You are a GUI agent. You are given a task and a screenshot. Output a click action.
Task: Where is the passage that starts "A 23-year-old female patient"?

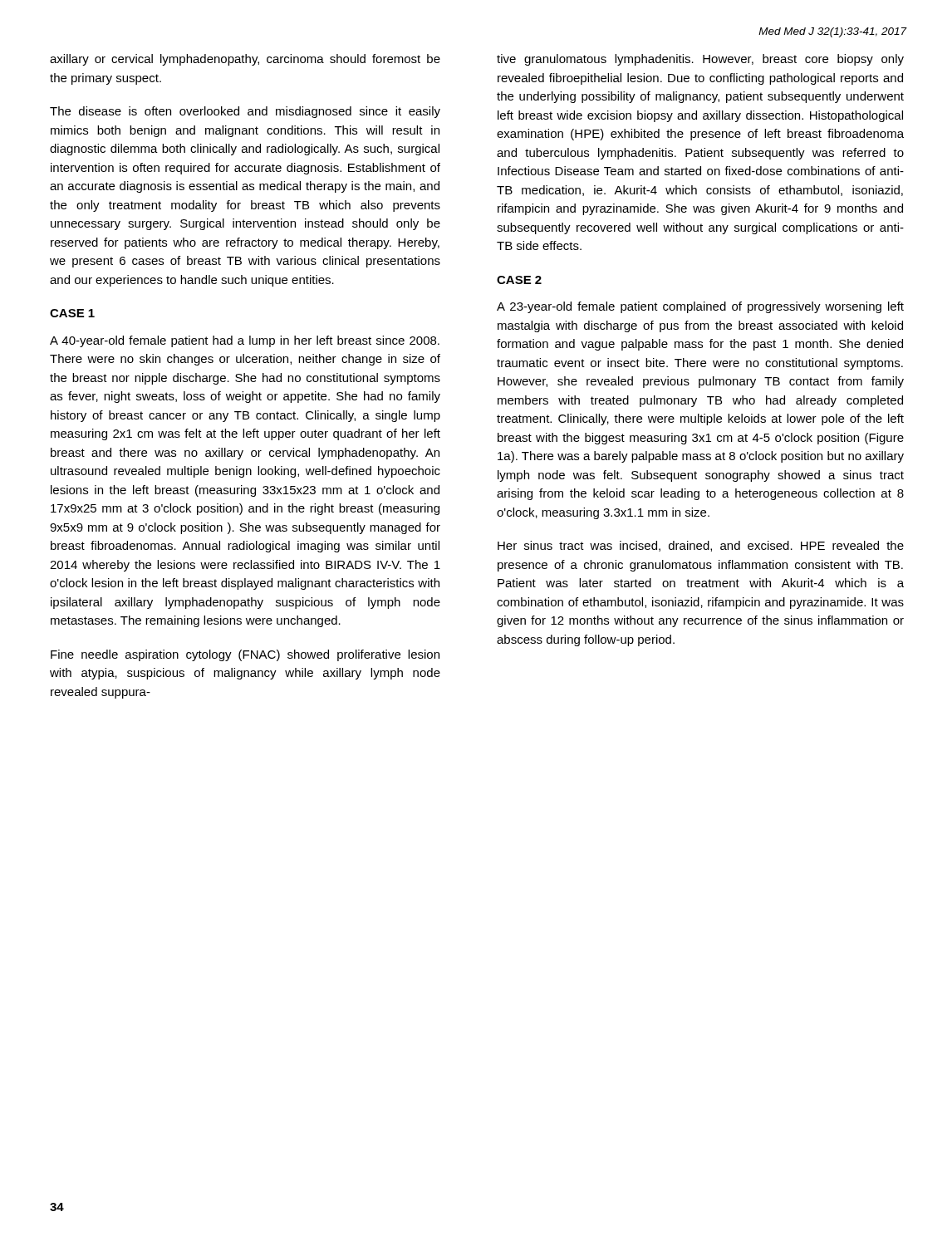coord(700,409)
